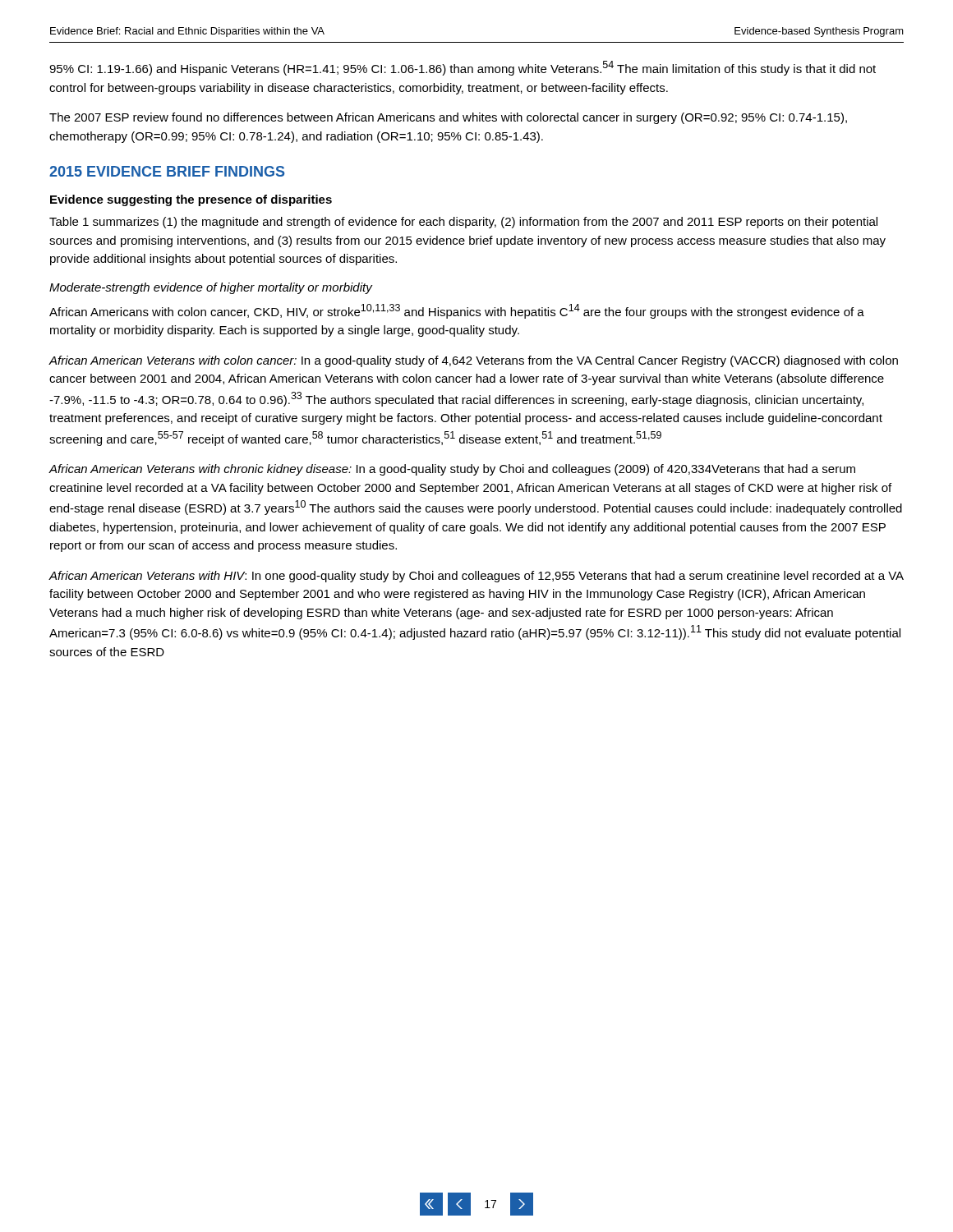Find the text block that says "African American Veterans with HIV: In one good-quality"
This screenshot has height=1232, width=953.
click(x=476, y=613)
